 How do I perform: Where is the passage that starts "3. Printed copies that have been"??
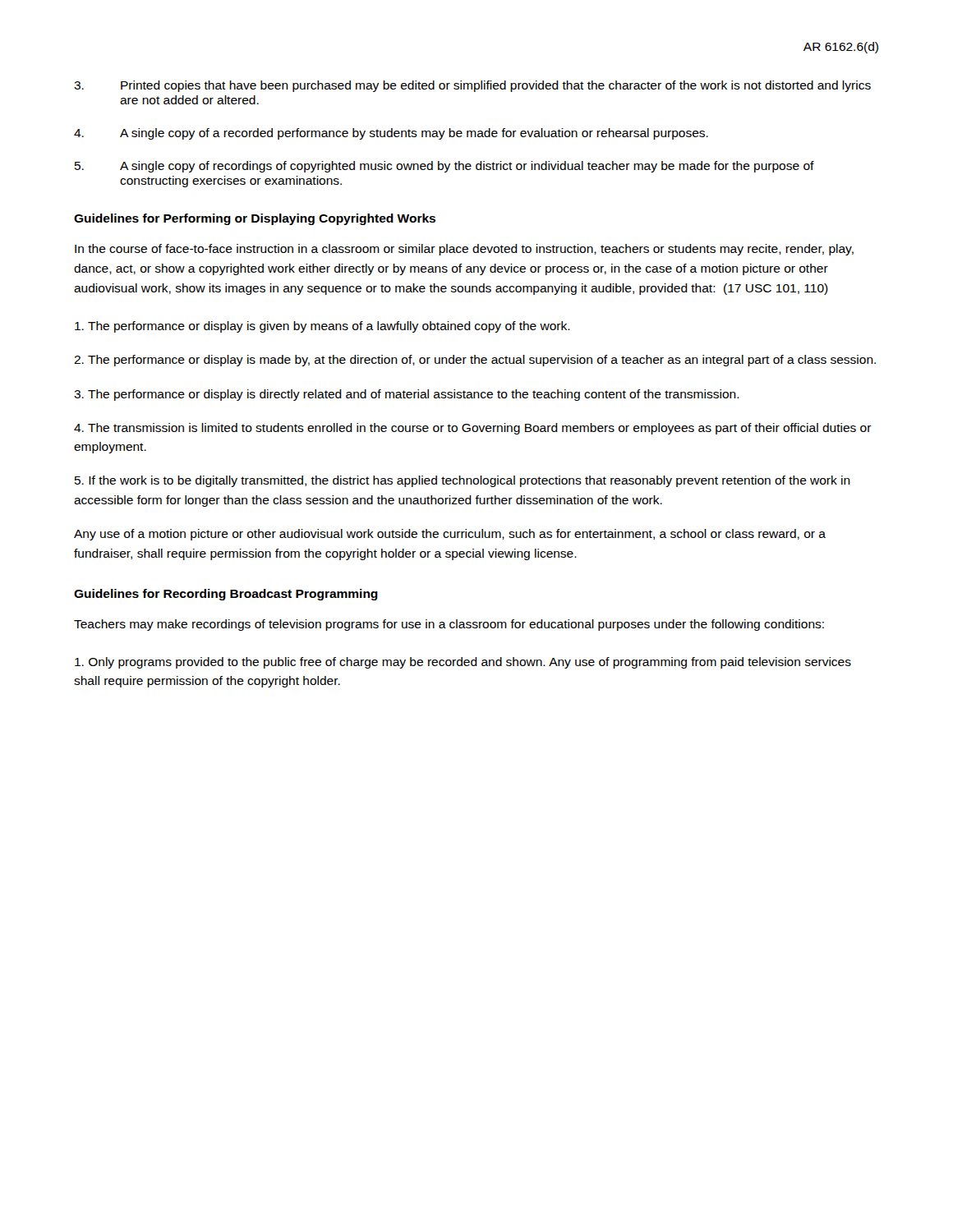point(476,93)
